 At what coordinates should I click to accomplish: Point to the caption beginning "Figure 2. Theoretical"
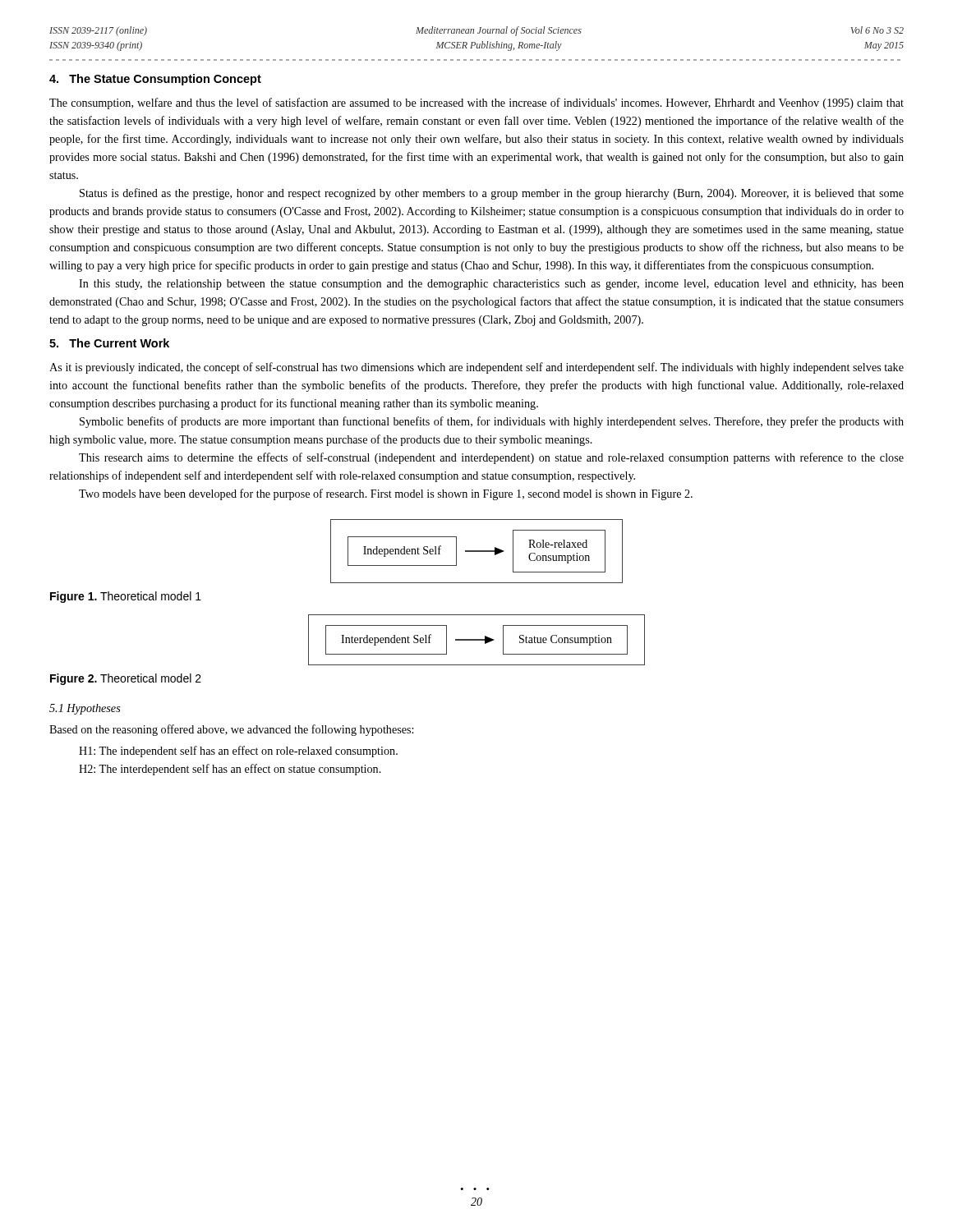coord(125,678)
